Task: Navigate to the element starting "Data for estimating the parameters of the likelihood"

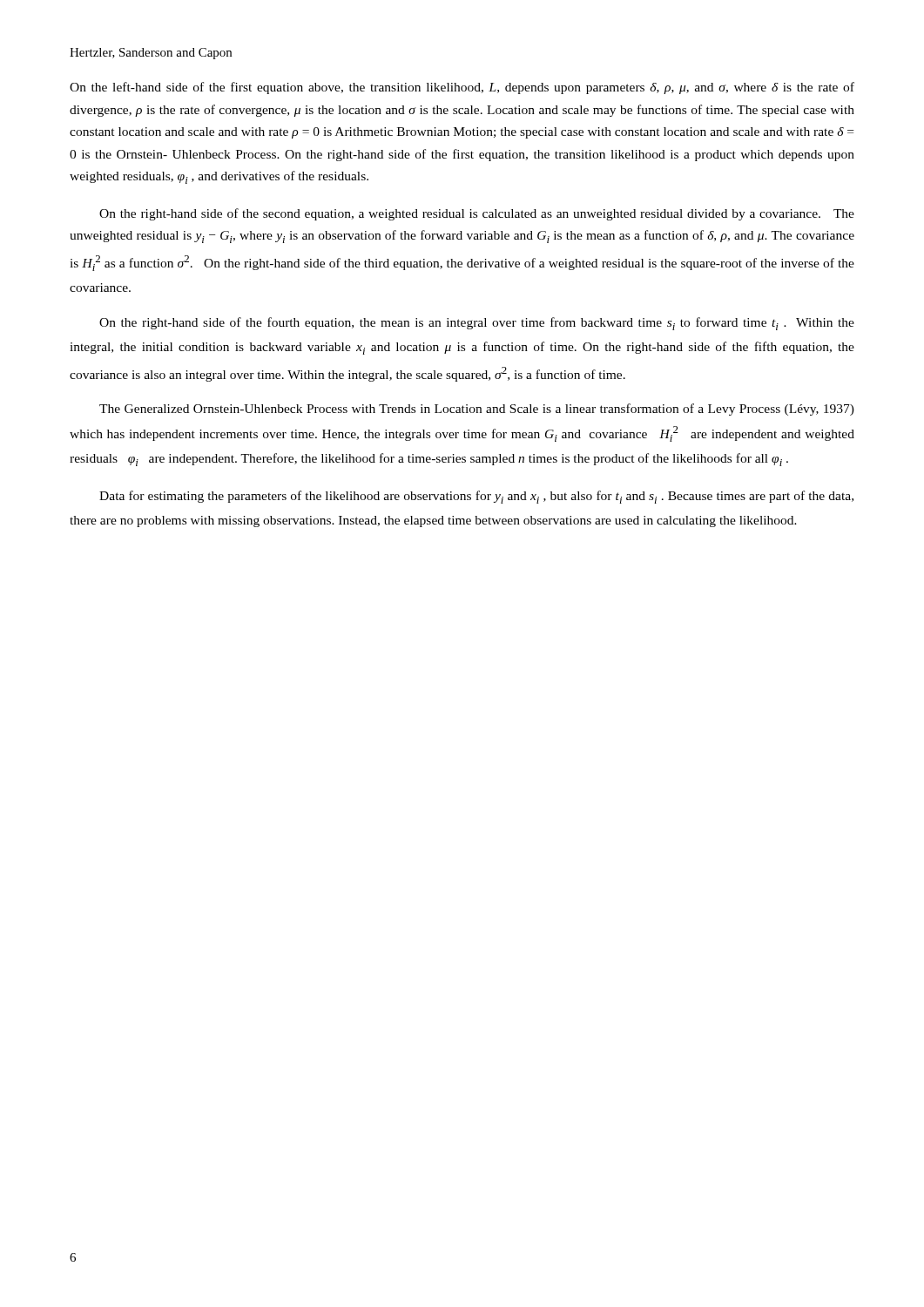Action: (x=462, y=508)
